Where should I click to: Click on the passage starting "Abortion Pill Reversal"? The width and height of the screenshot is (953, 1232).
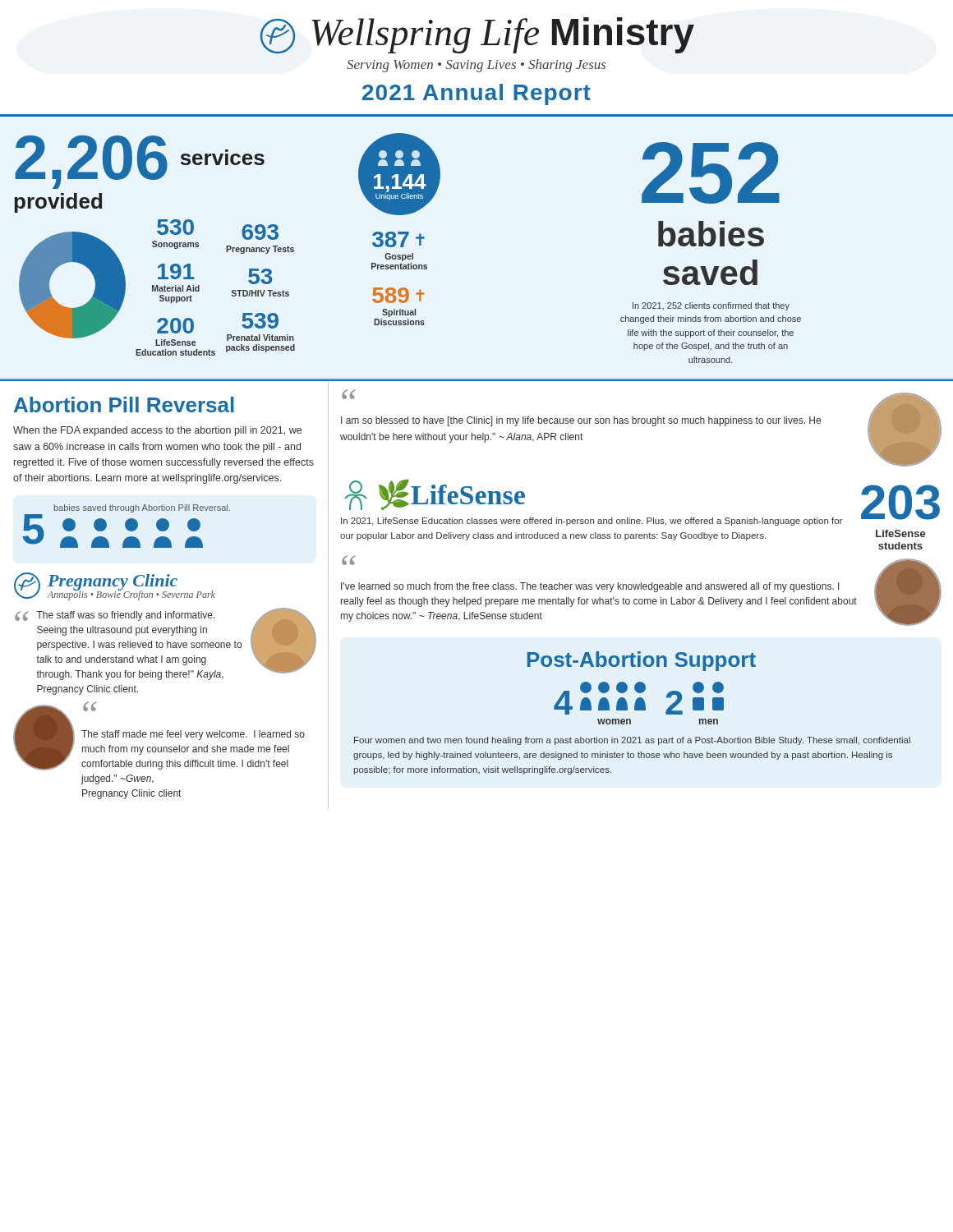pos(124,405)
